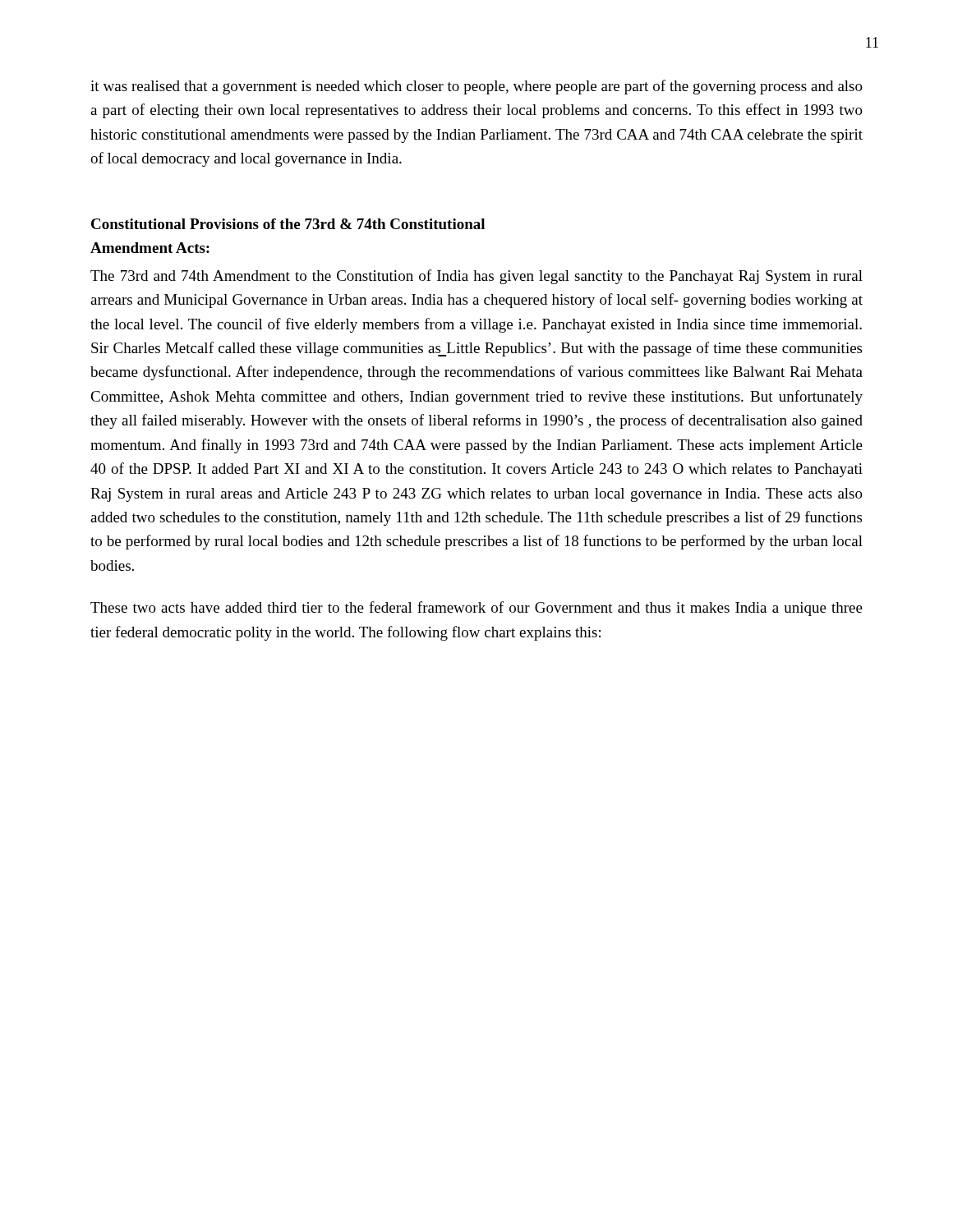Click the passage that begins "it was realised that a"
Image resolution: width=953 pixels, height=1232 pixels.
[476, 122]
